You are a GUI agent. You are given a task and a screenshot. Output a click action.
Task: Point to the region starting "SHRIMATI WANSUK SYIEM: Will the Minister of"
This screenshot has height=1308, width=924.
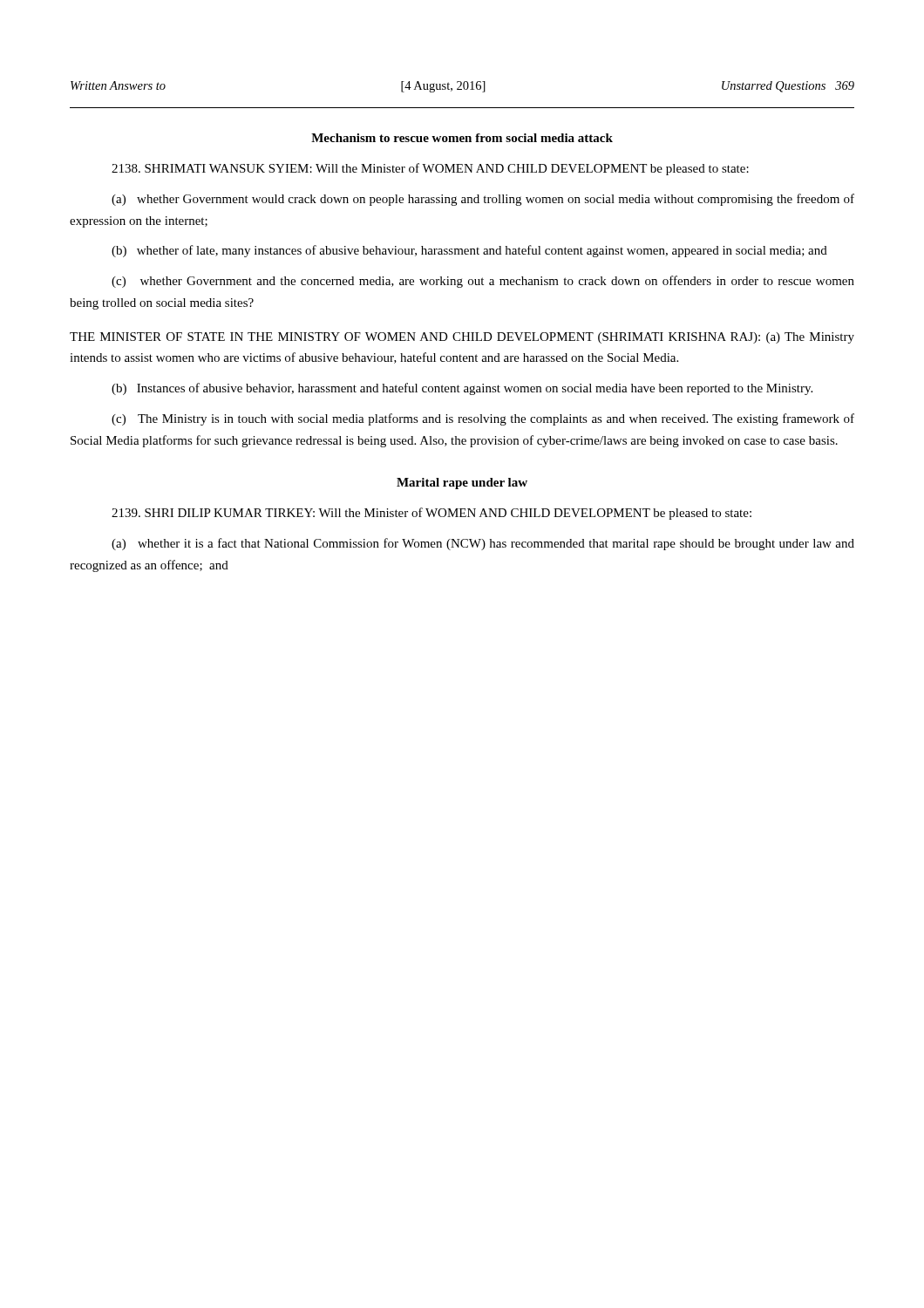tap(462, 169)
